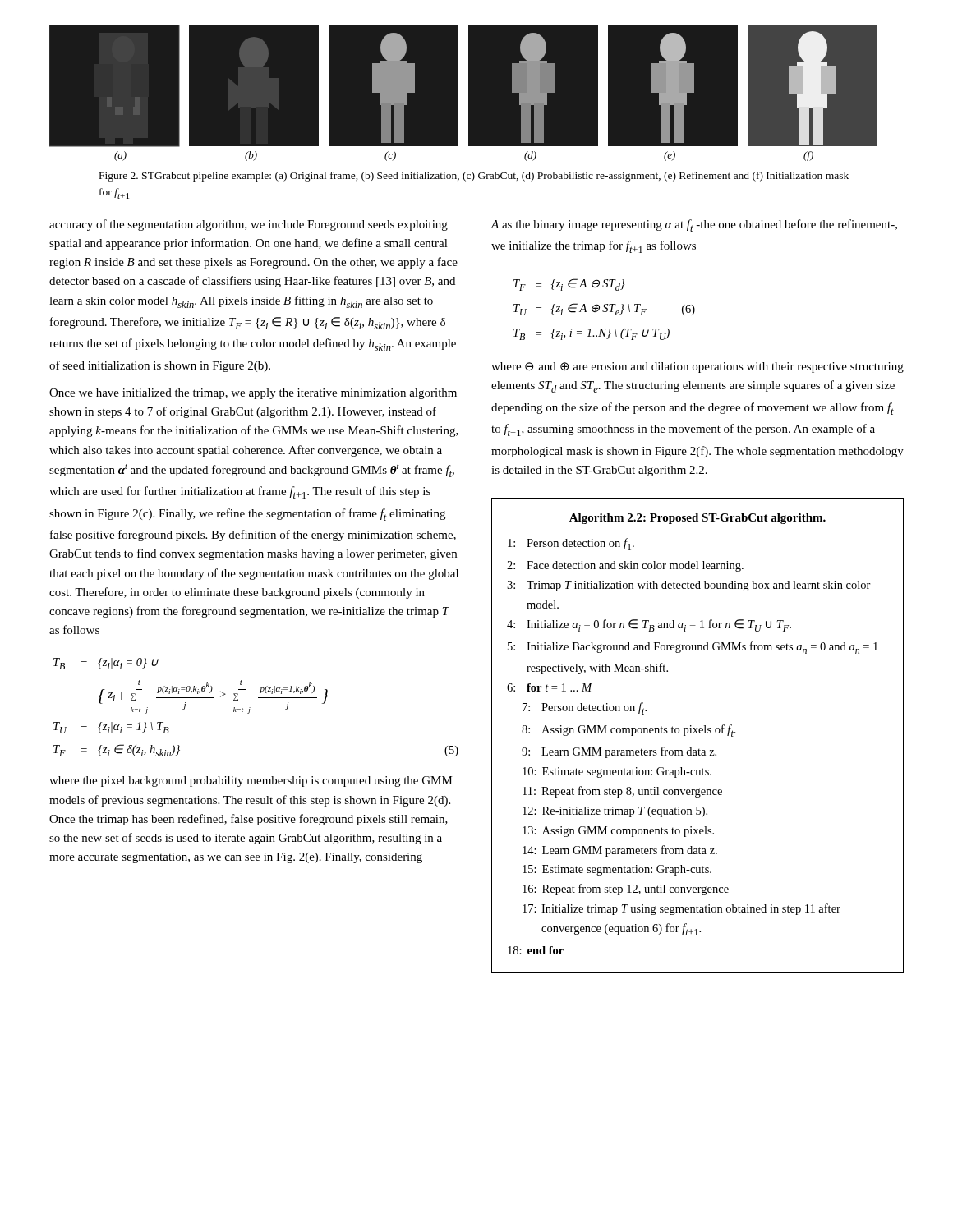953x1232 pixels.
Task: Find the text starting "7: Person detection"
Action: 585,709
